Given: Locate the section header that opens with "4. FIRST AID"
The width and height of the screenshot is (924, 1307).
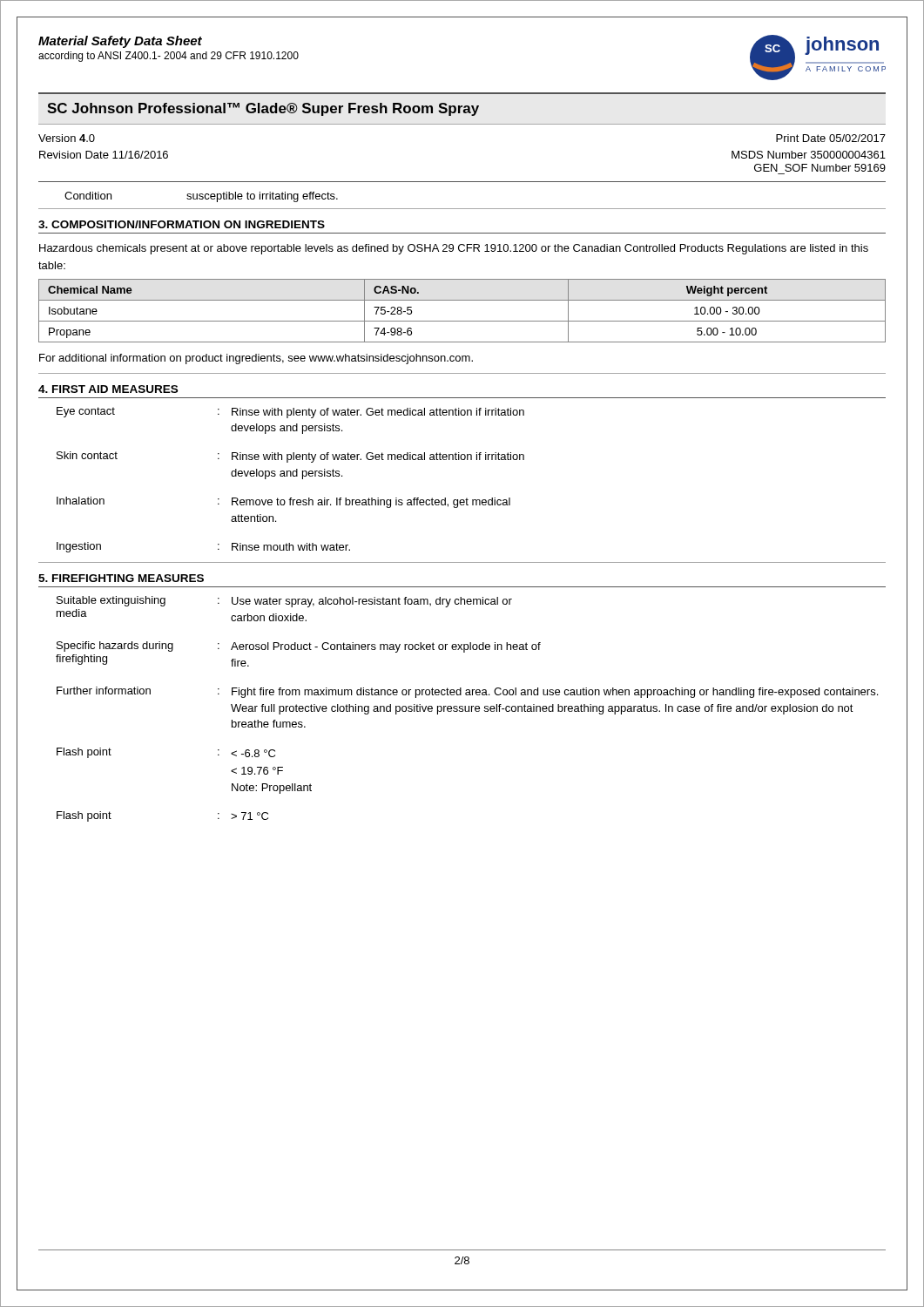Looking at the screenshot, I should (108, 389).
